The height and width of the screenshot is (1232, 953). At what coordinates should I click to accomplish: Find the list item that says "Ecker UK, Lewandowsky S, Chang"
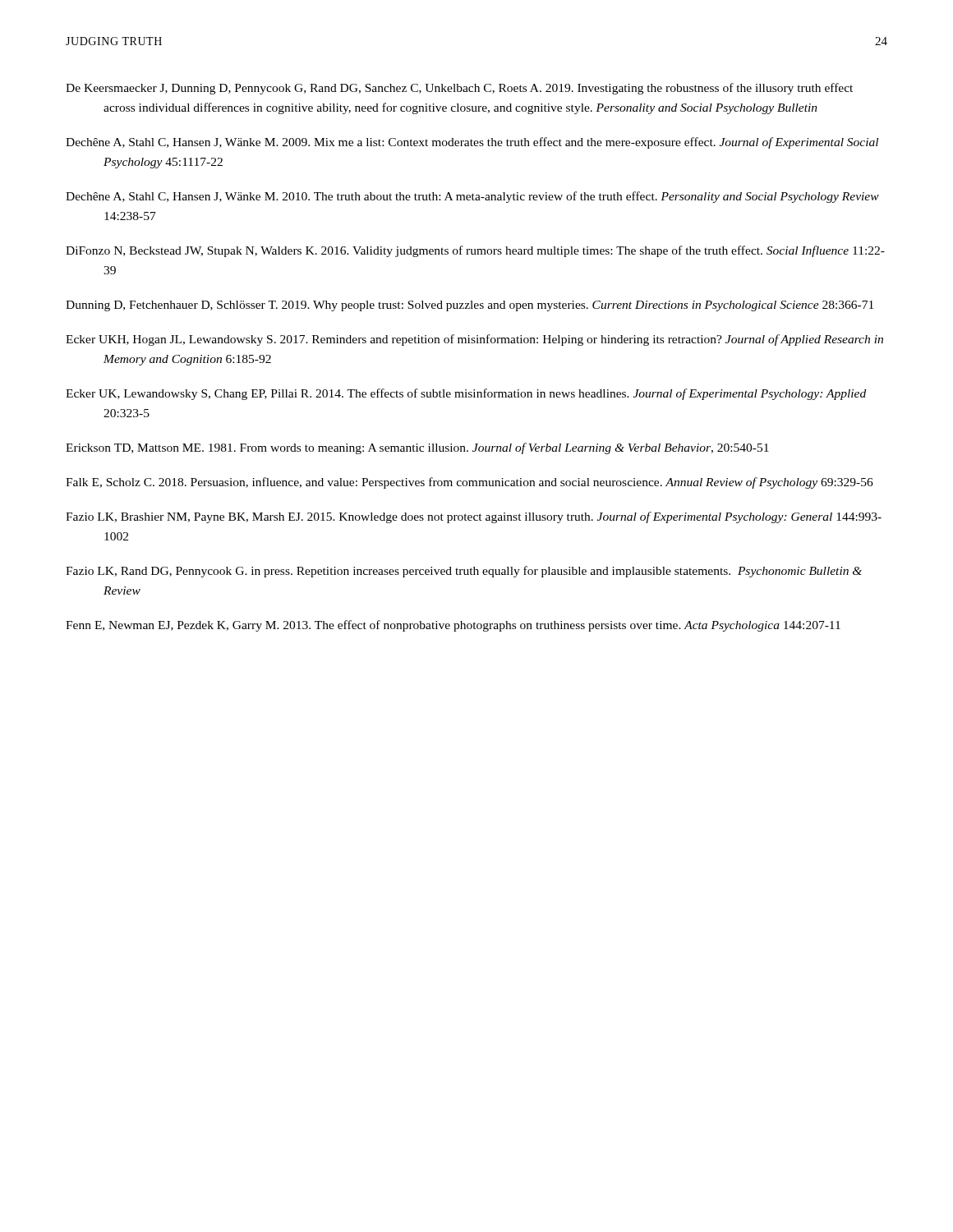(x=466, y=403)
